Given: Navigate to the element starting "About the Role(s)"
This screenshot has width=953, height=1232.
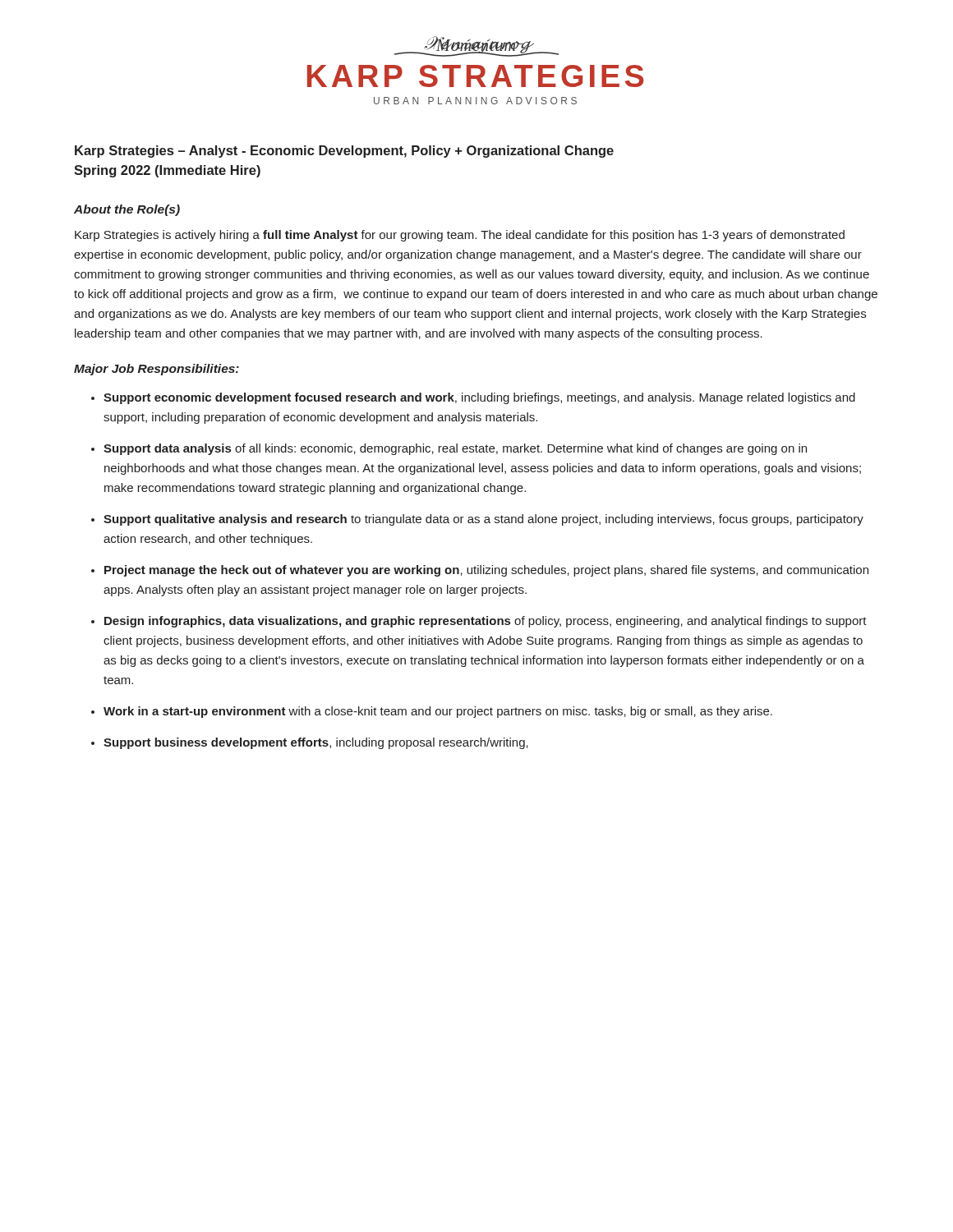Looking at the screenshot, I should pyautogui.click(x=127, y=209).
